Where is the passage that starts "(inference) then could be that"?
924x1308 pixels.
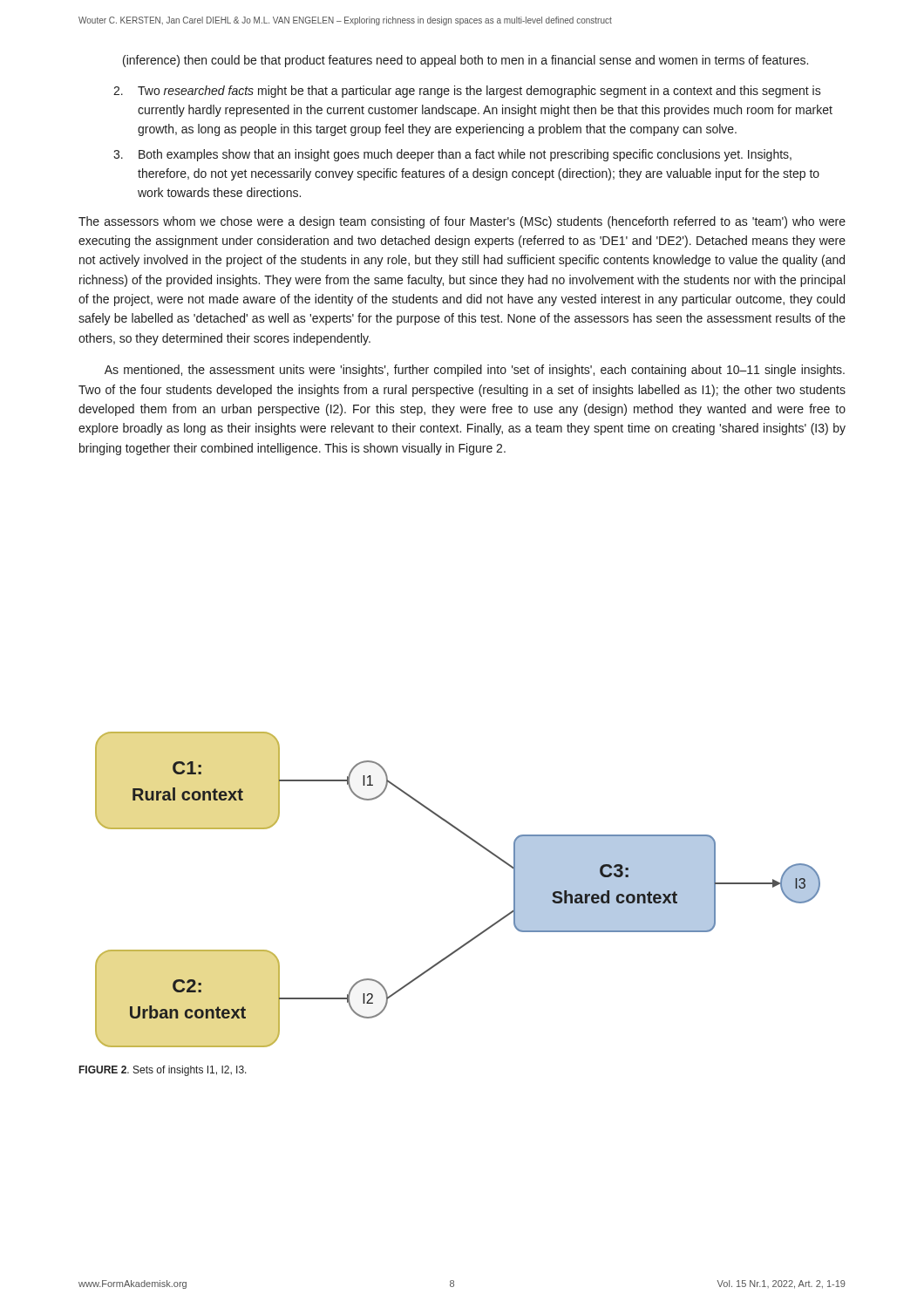point(466,60)
